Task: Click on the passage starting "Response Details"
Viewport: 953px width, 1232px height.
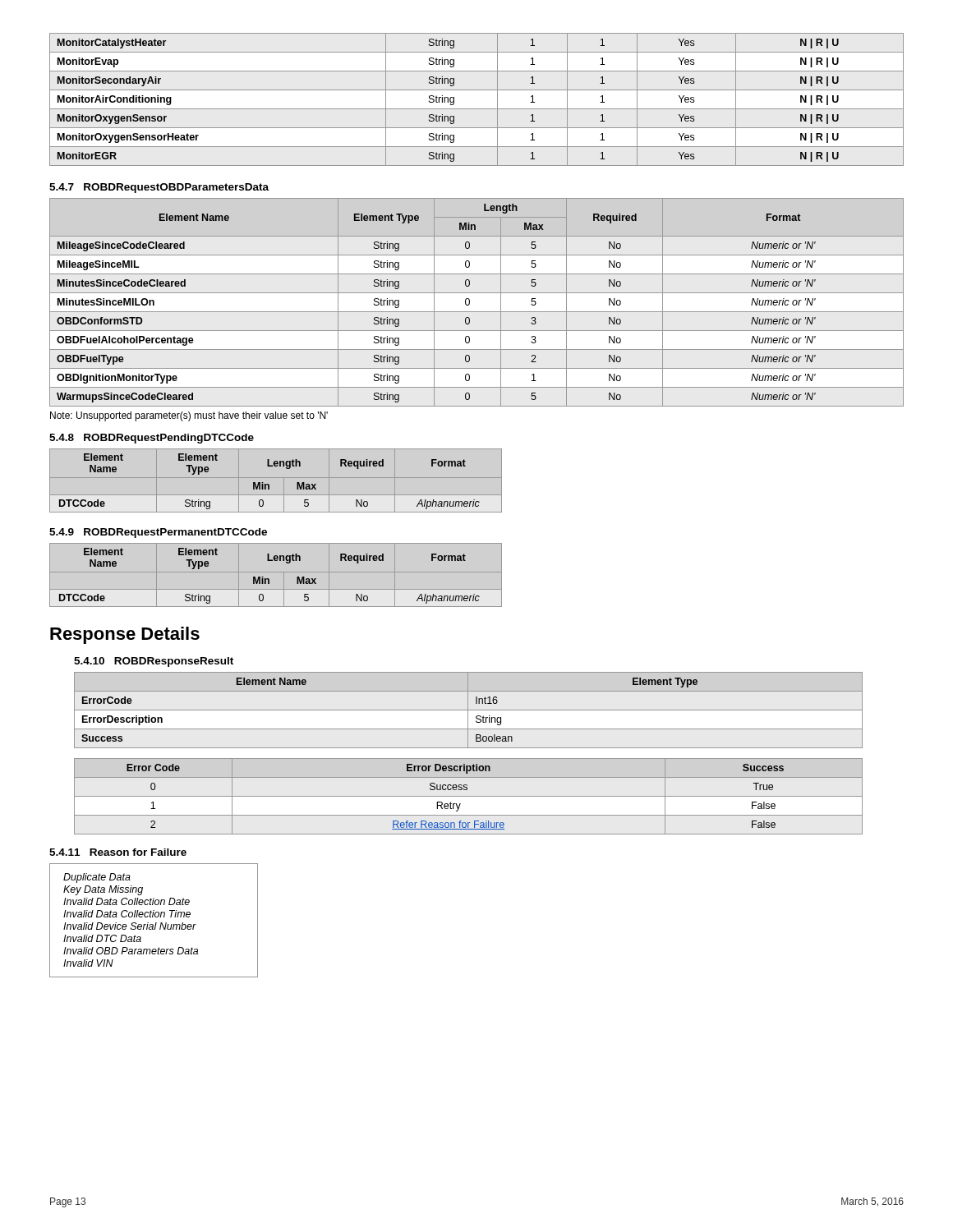Action: (125, 634)
